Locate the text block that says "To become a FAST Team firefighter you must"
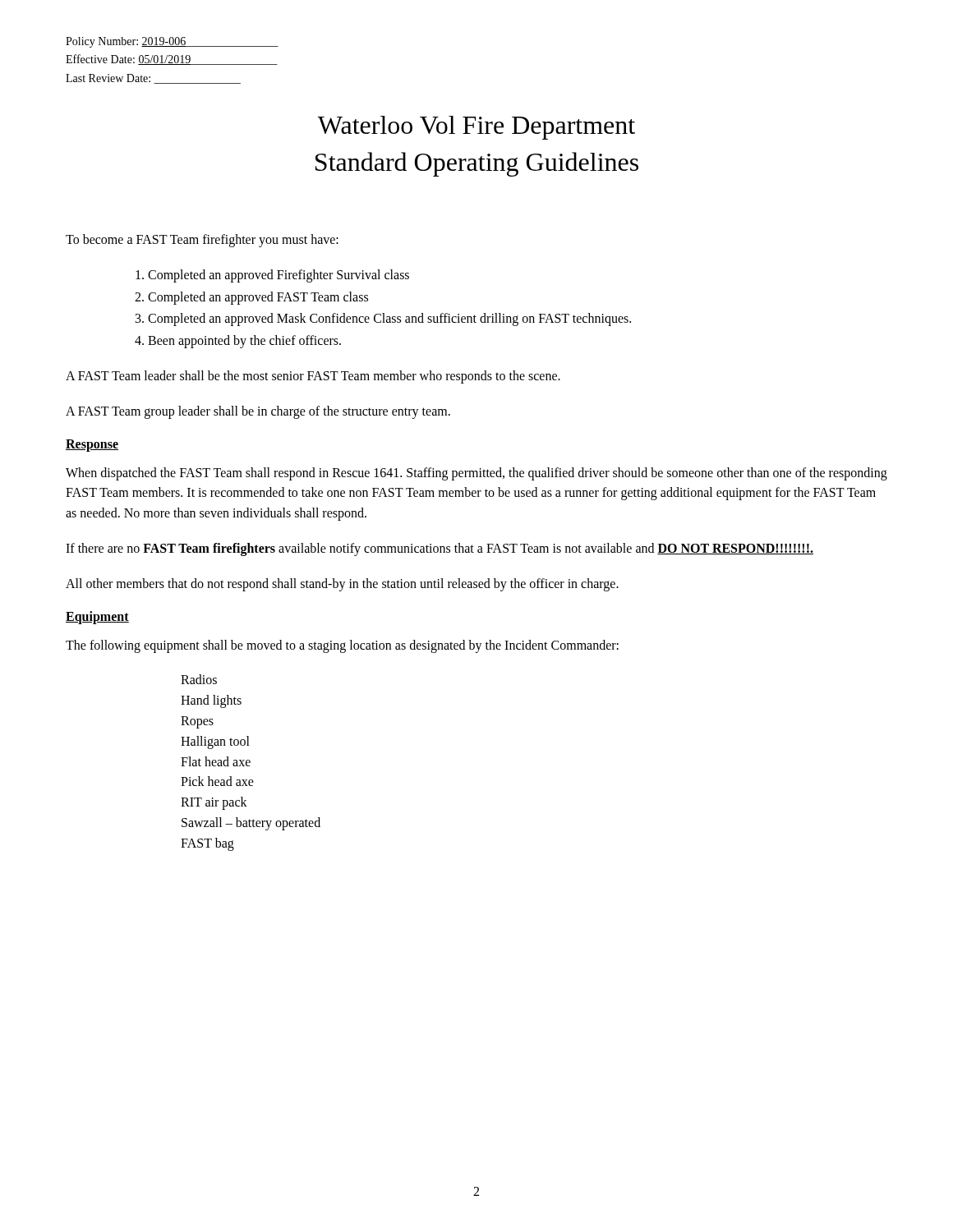This screenshot has height=1232, width=953. (x=202, y=239)
